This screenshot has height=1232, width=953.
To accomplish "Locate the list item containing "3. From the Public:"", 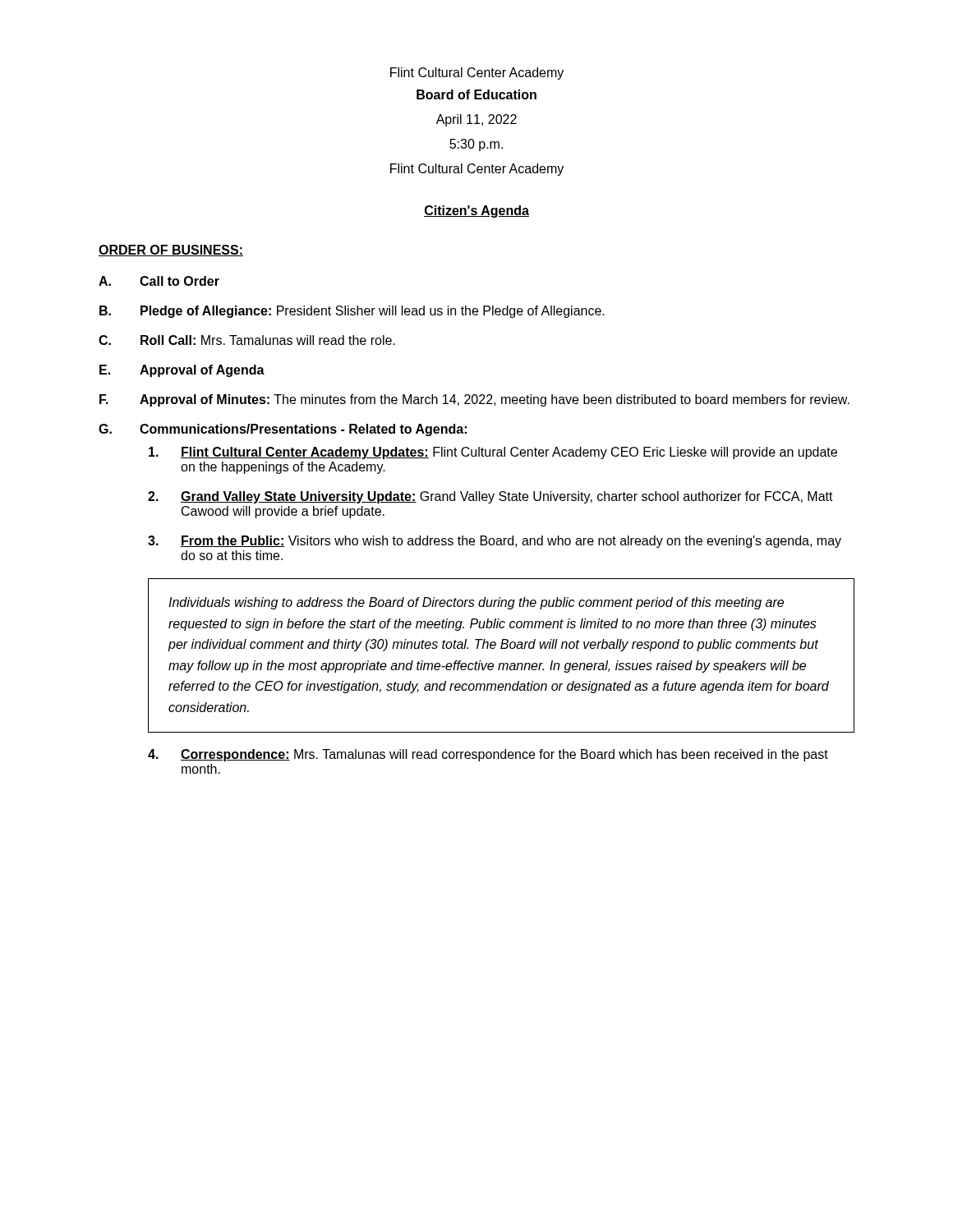I will pos(501,549).
